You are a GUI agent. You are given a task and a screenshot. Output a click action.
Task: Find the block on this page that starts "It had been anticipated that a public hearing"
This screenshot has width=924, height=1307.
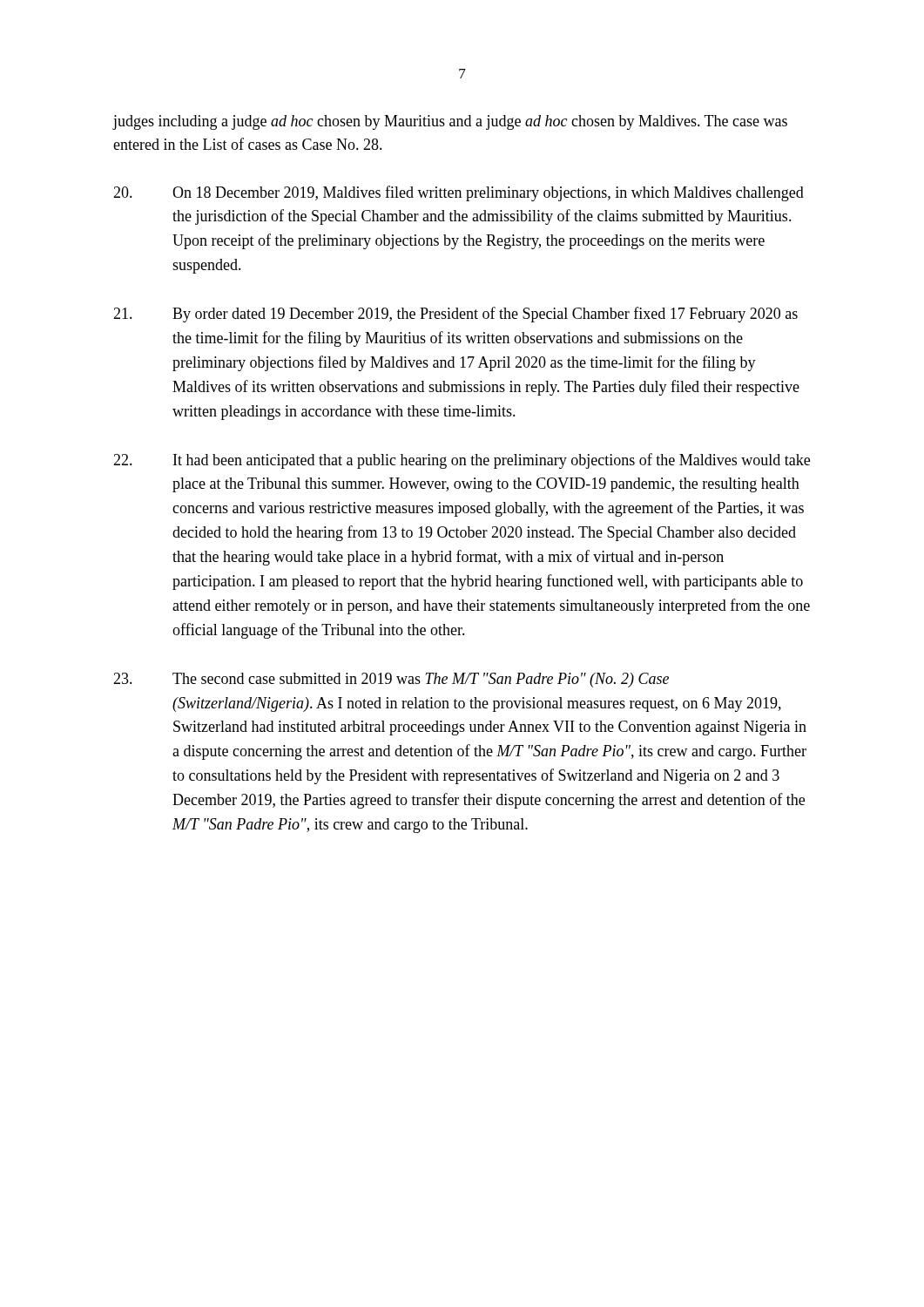462,546
